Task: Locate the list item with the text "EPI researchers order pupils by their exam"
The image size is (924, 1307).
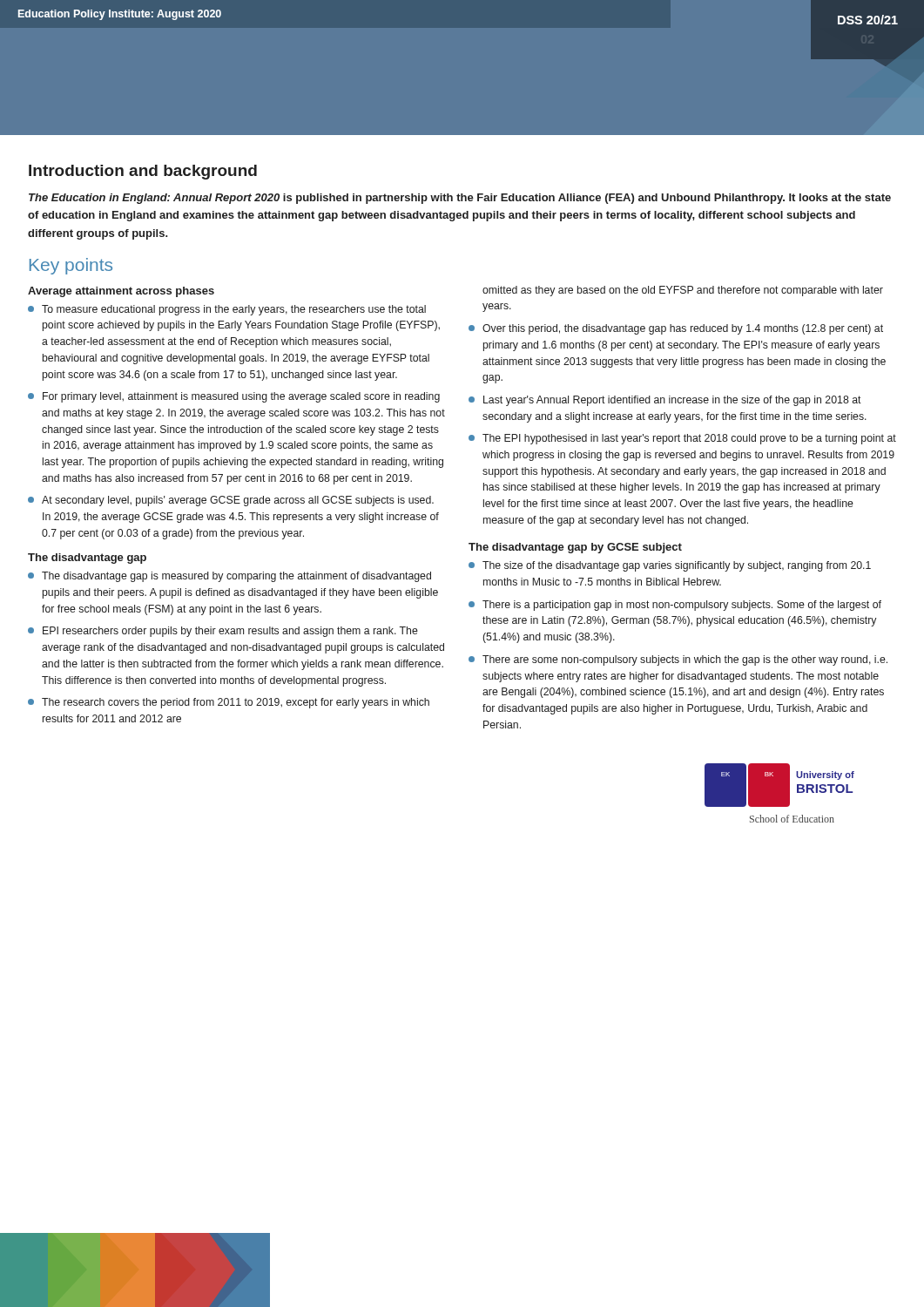Action: tap(237, 656)
